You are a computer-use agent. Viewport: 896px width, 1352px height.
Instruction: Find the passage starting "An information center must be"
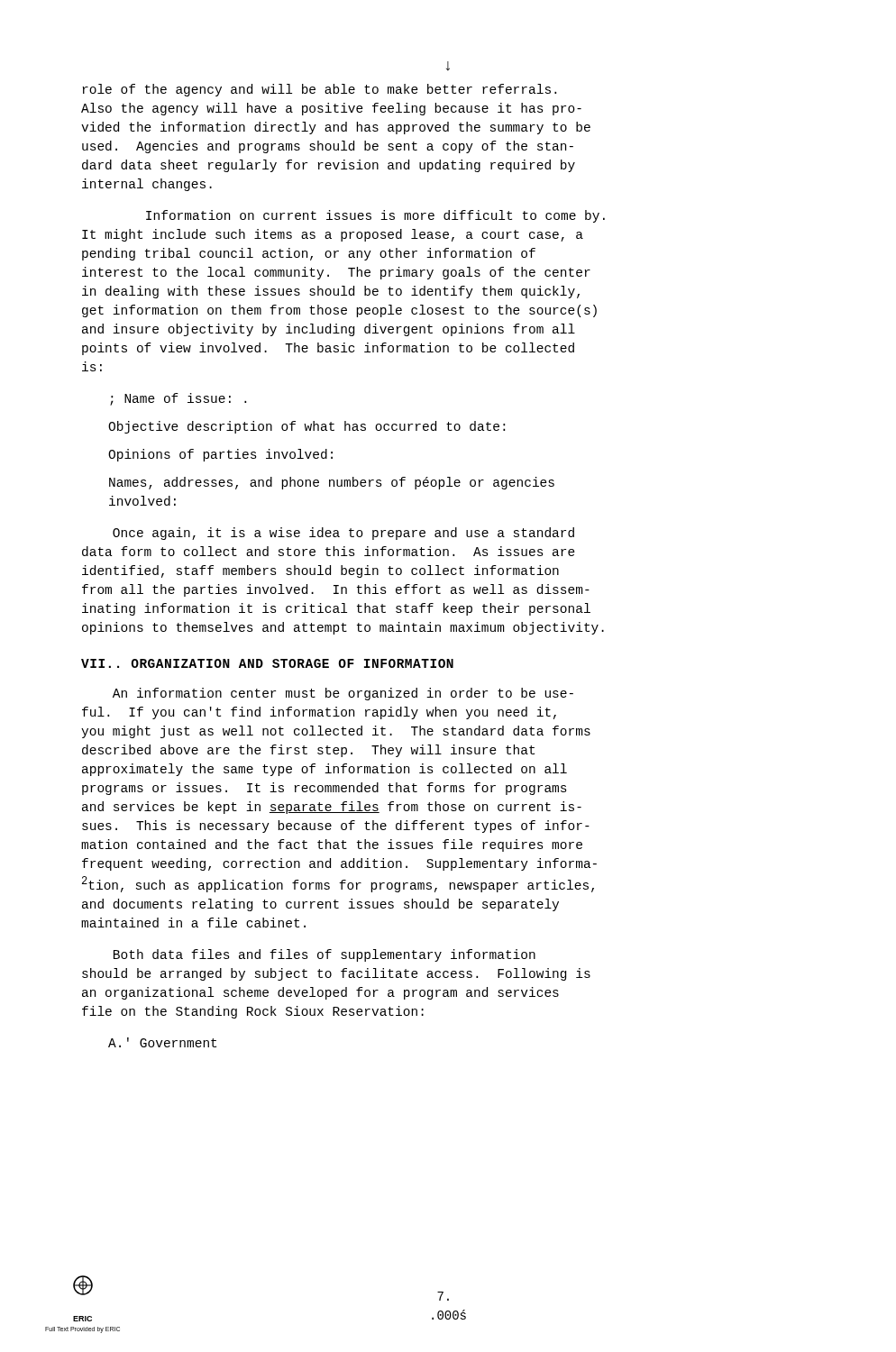[x=340, y=809]
